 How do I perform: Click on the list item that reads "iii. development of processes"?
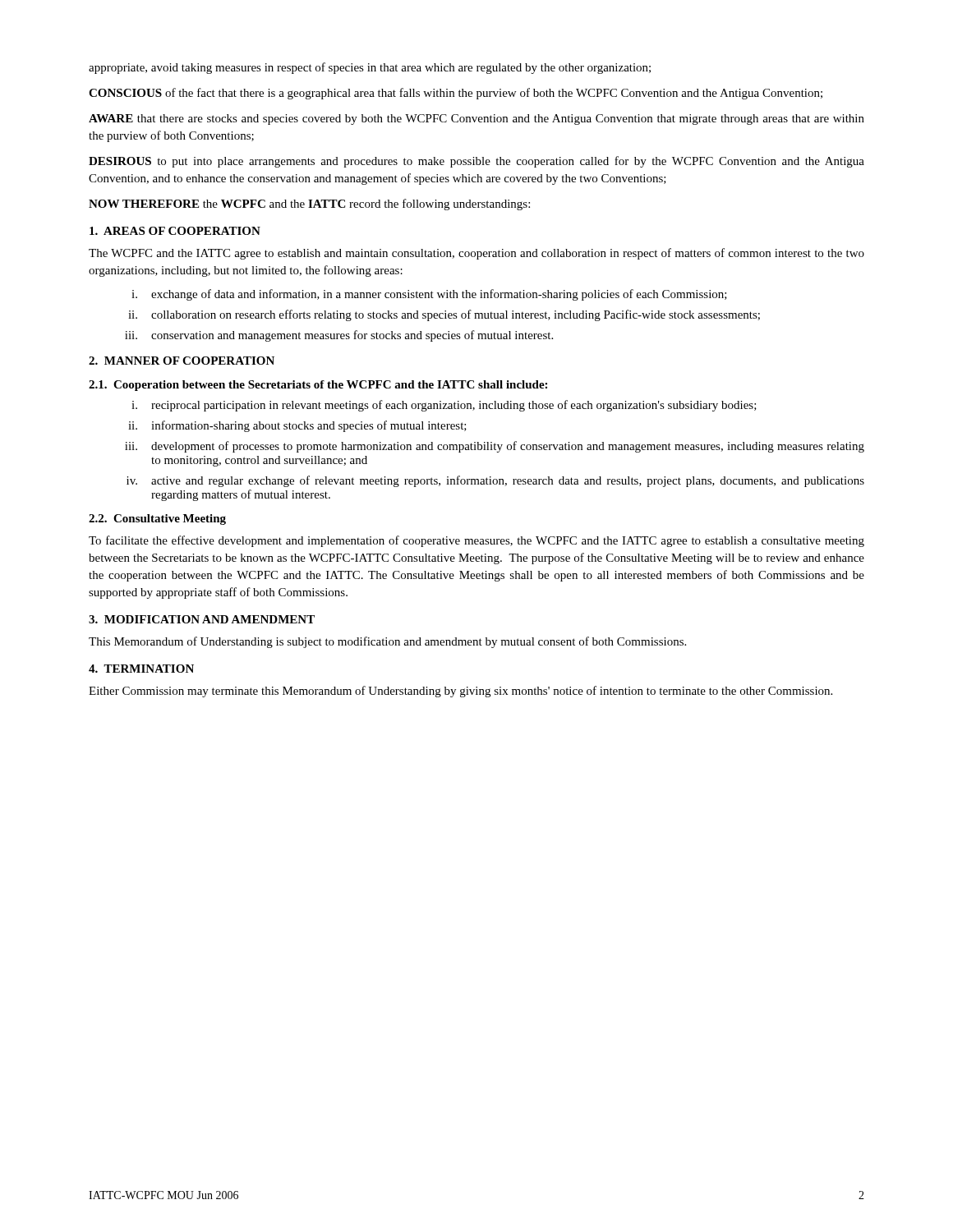click(x=476, y=453)
